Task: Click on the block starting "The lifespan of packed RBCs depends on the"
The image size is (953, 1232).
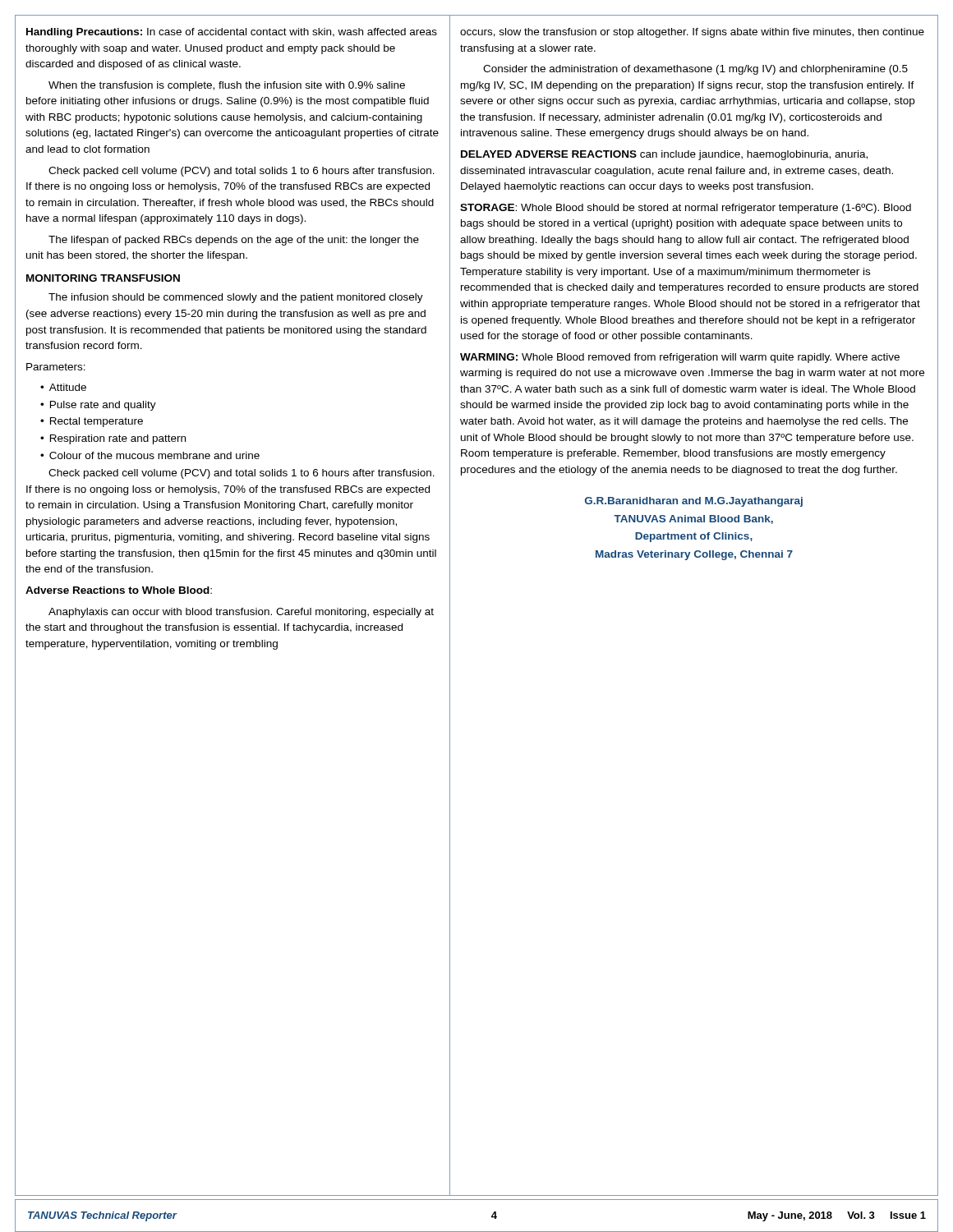Action: 232,247
